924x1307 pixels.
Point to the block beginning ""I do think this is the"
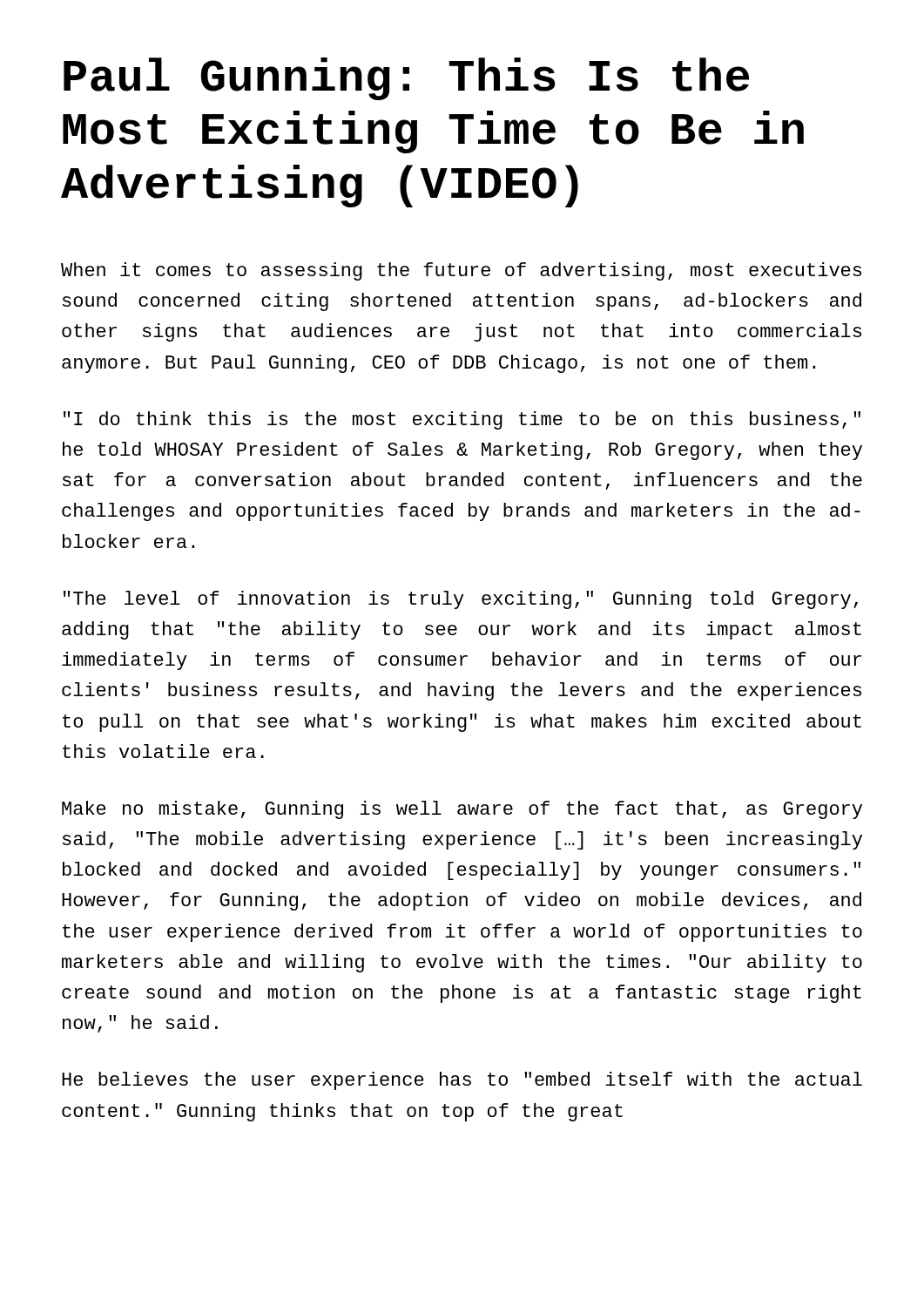462,482
